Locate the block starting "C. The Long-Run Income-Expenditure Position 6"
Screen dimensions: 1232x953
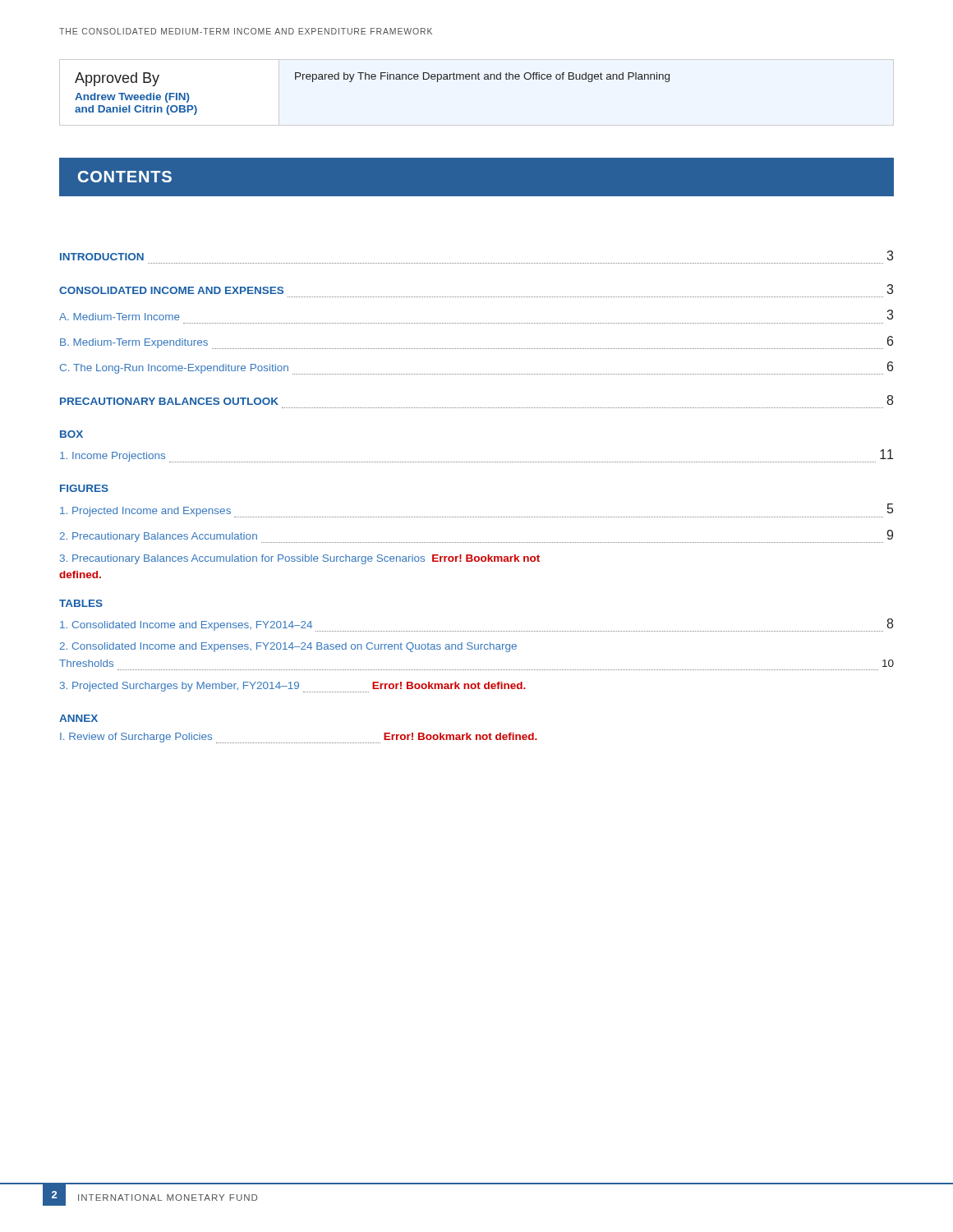(476, 367)
